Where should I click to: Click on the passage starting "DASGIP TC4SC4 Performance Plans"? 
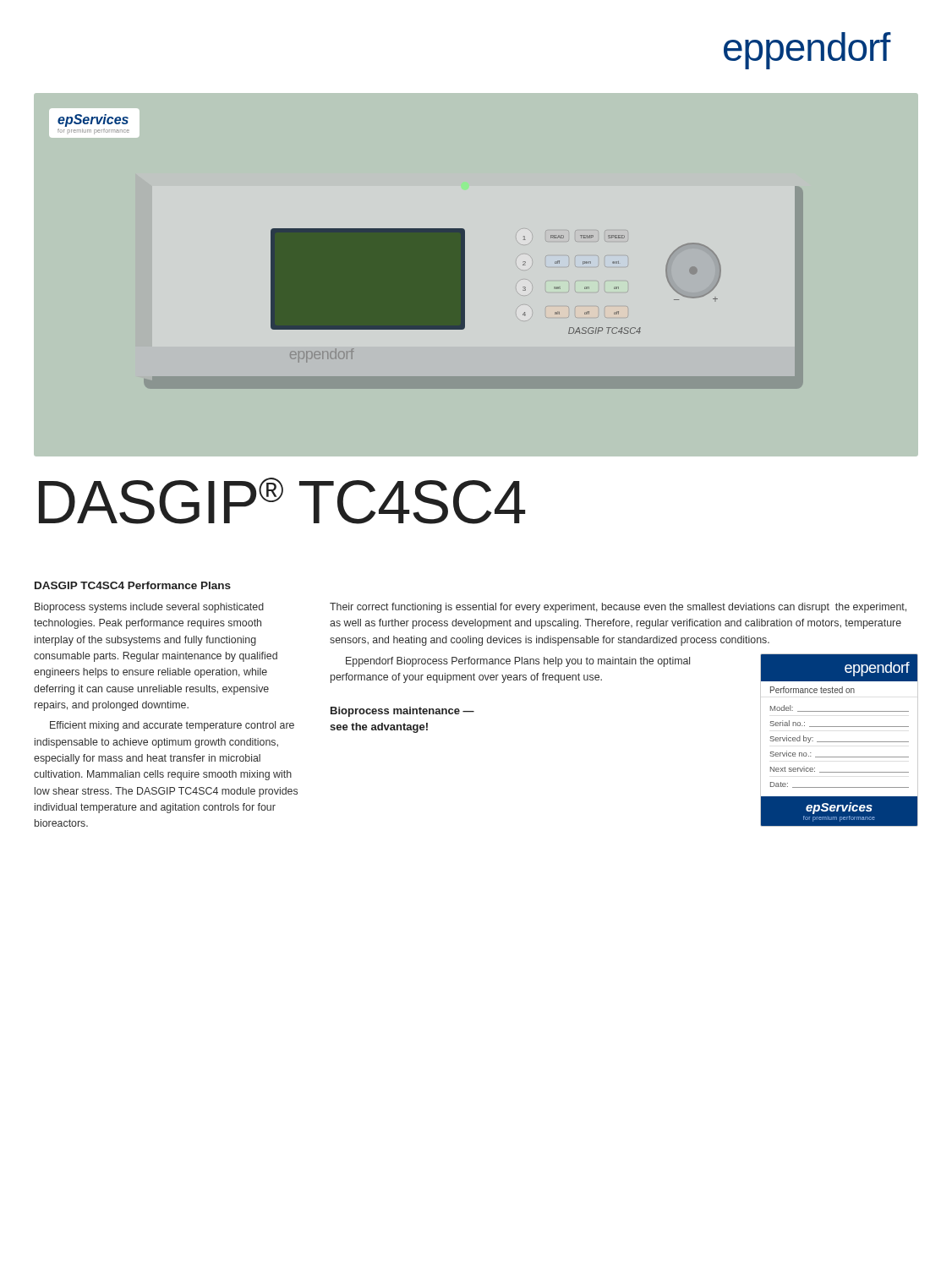[x=132, y=585]
